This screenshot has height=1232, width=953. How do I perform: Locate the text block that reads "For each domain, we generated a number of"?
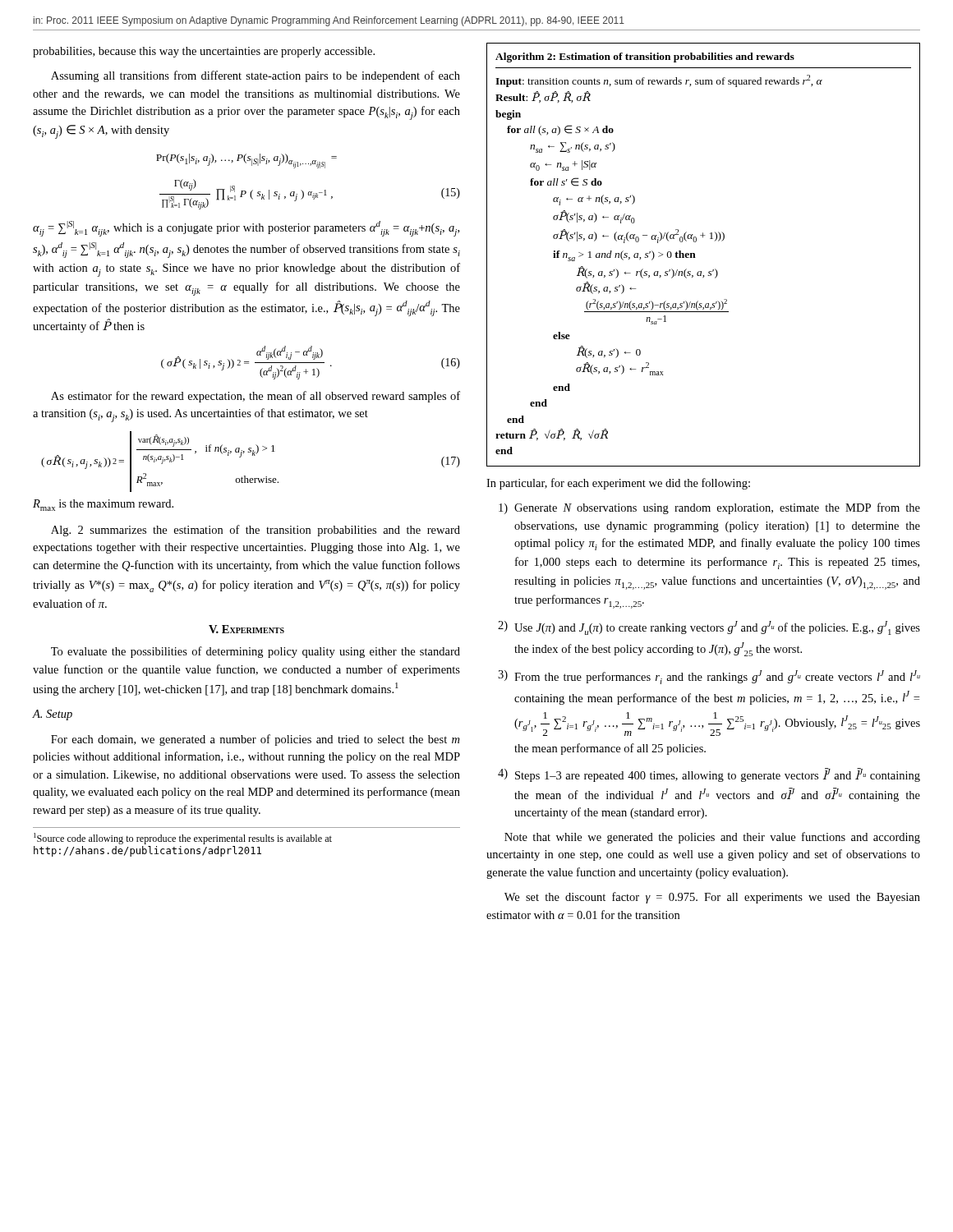[246, 775]
